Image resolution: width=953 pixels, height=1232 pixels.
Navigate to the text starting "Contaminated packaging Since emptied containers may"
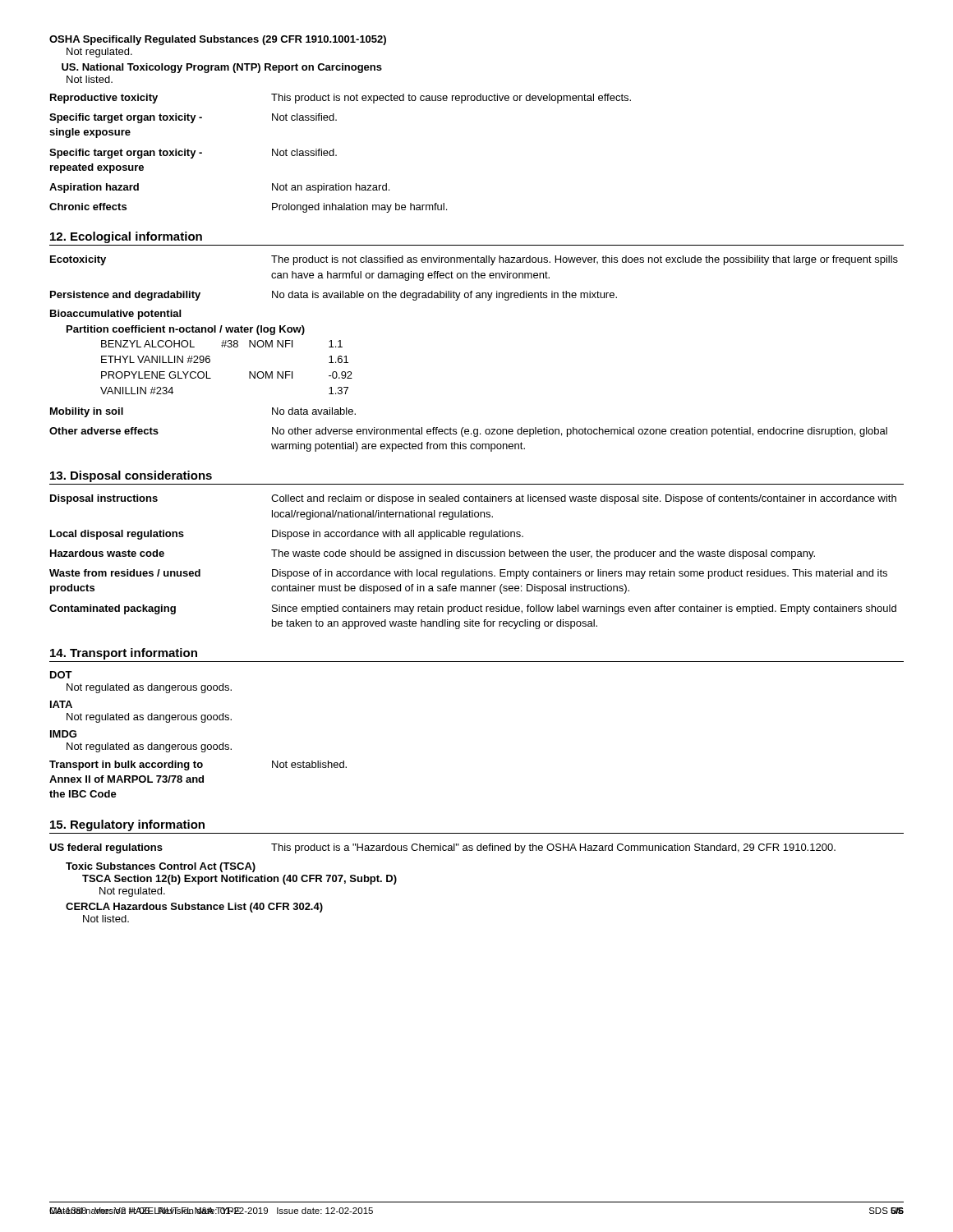coord(476,616)
